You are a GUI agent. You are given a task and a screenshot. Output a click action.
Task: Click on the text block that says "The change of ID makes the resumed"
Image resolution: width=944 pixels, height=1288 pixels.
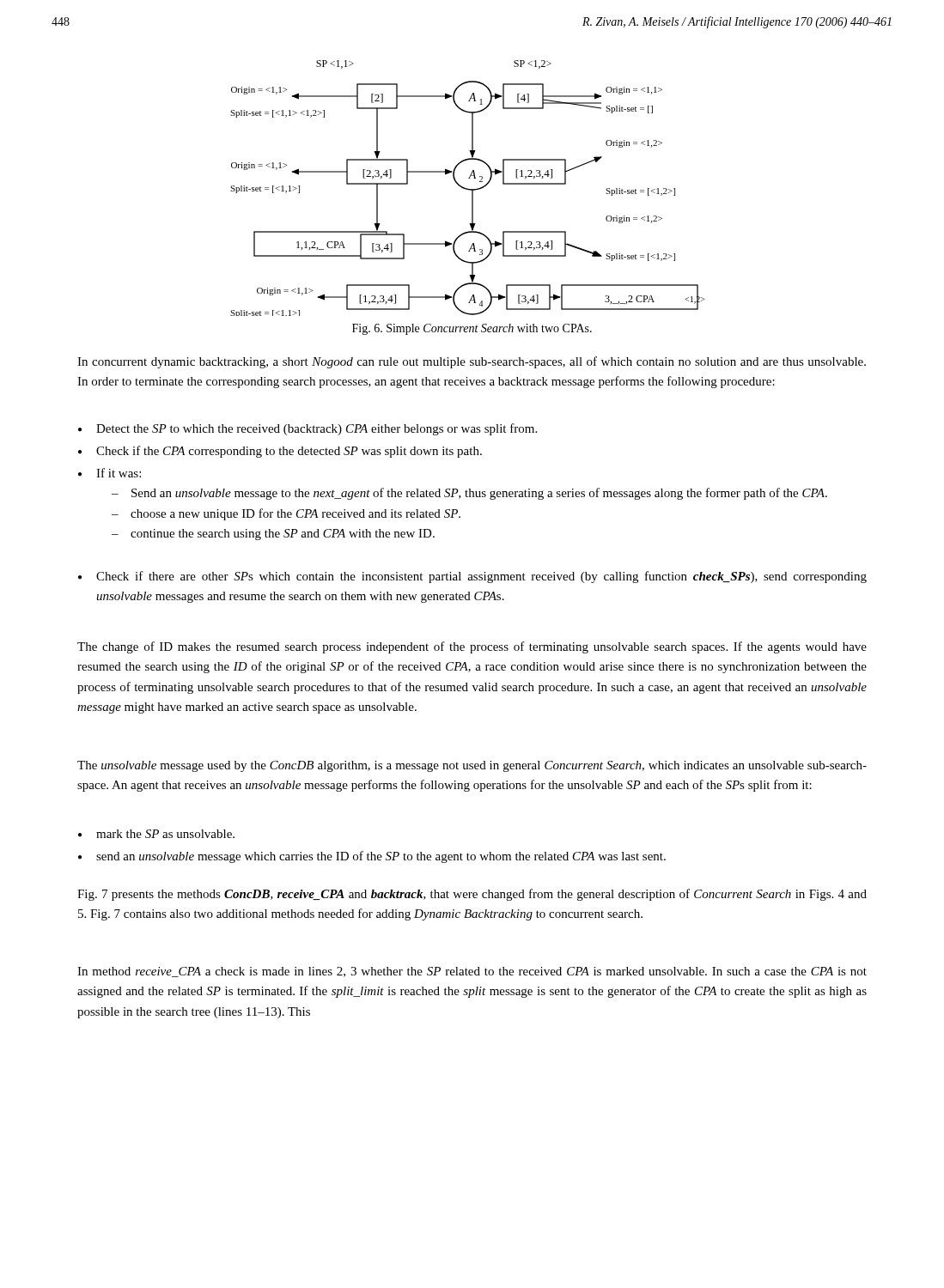pos(472,677)
